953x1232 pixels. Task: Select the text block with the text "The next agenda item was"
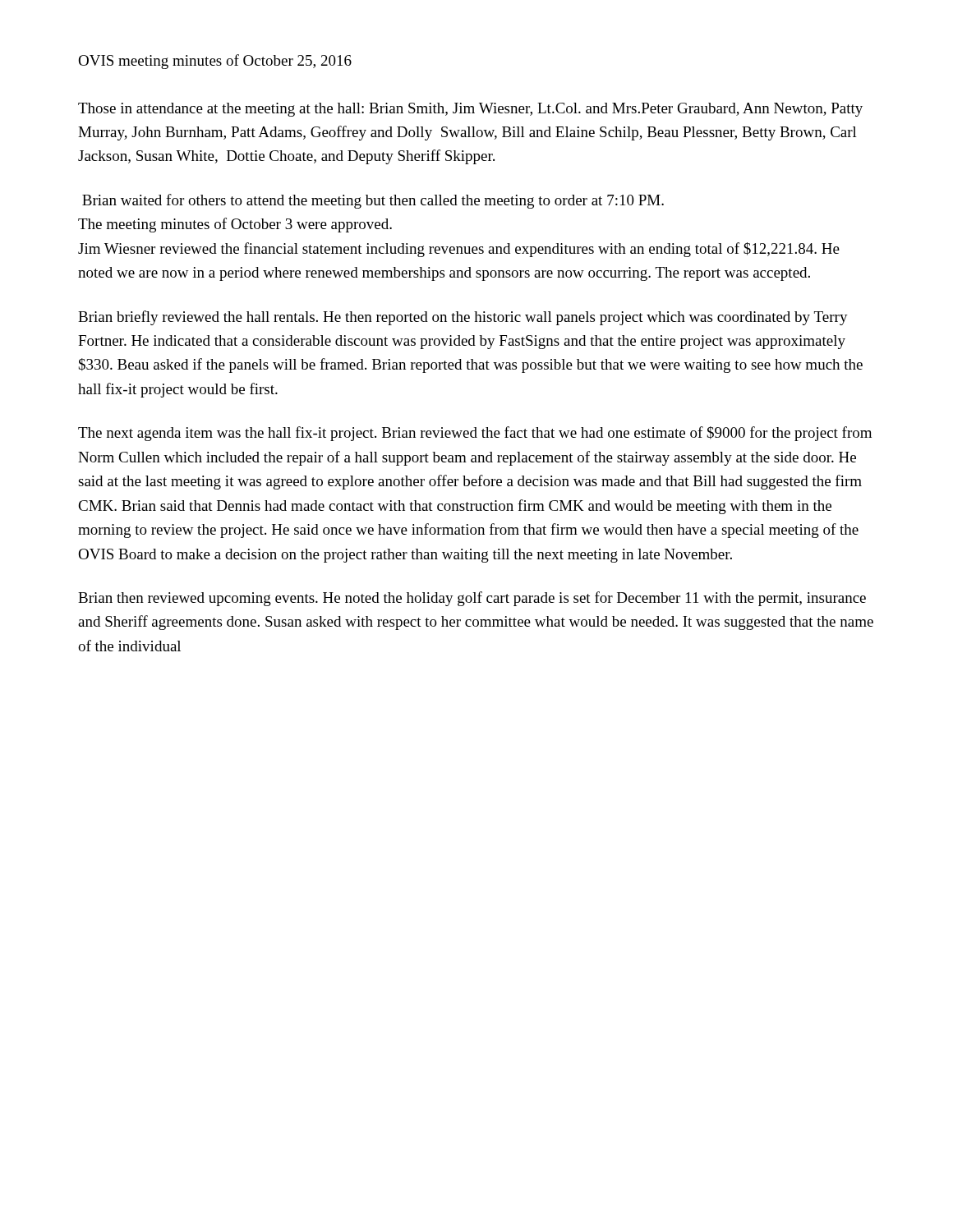[x=475, y=493]
